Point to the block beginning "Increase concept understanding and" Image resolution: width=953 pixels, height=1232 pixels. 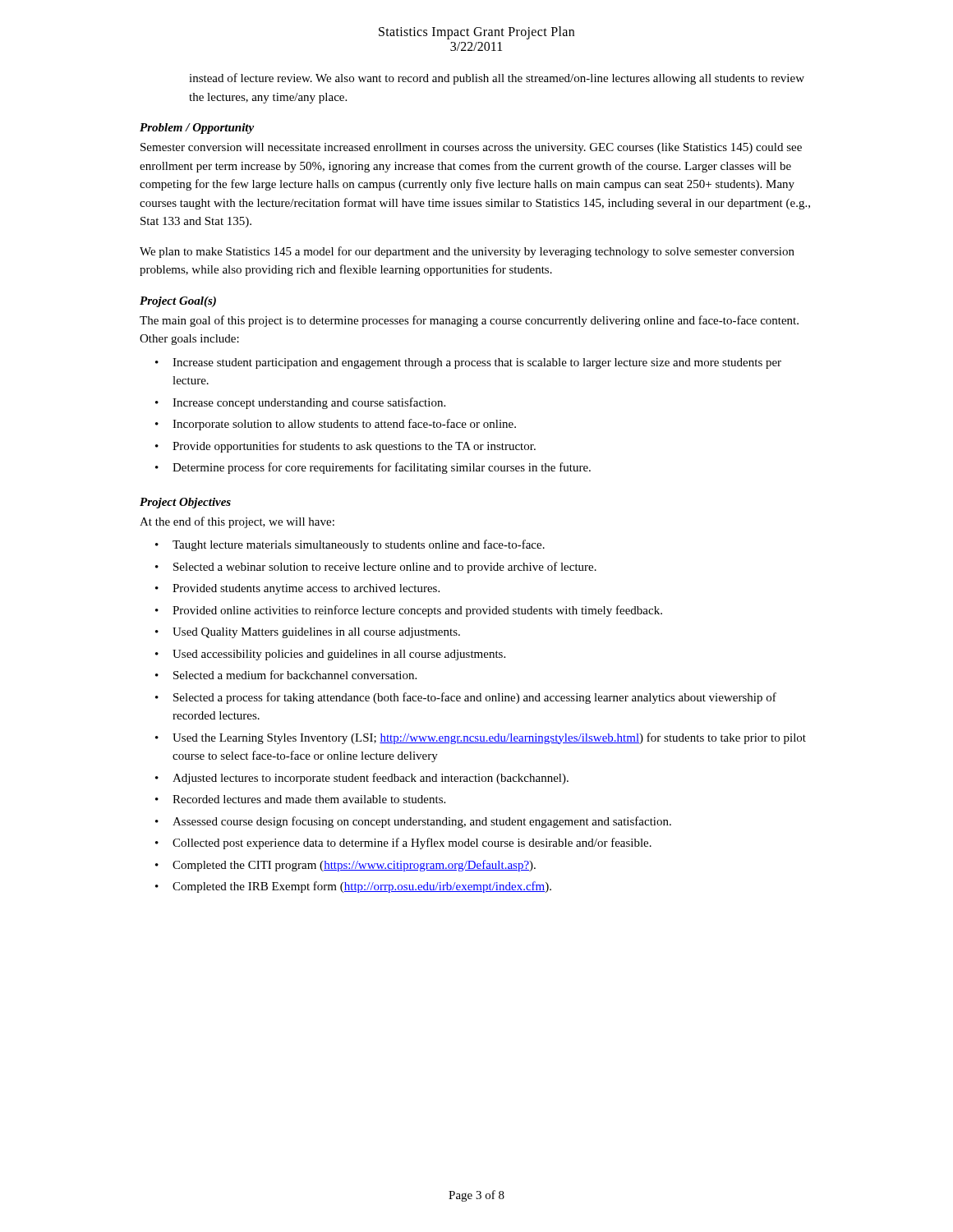(x=309, y=402)
